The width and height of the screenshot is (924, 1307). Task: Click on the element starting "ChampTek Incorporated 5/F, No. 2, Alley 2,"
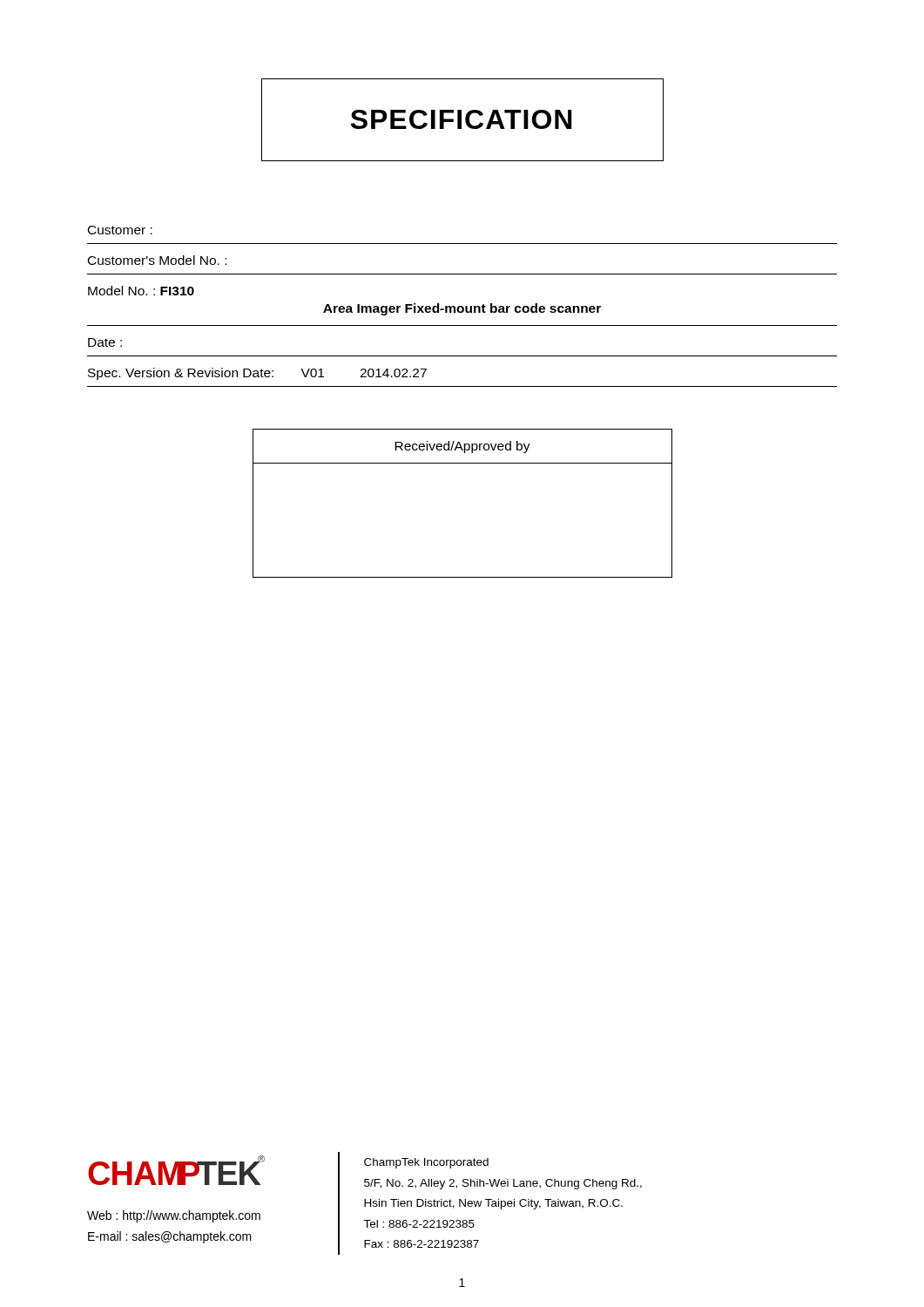point(503,1203)
